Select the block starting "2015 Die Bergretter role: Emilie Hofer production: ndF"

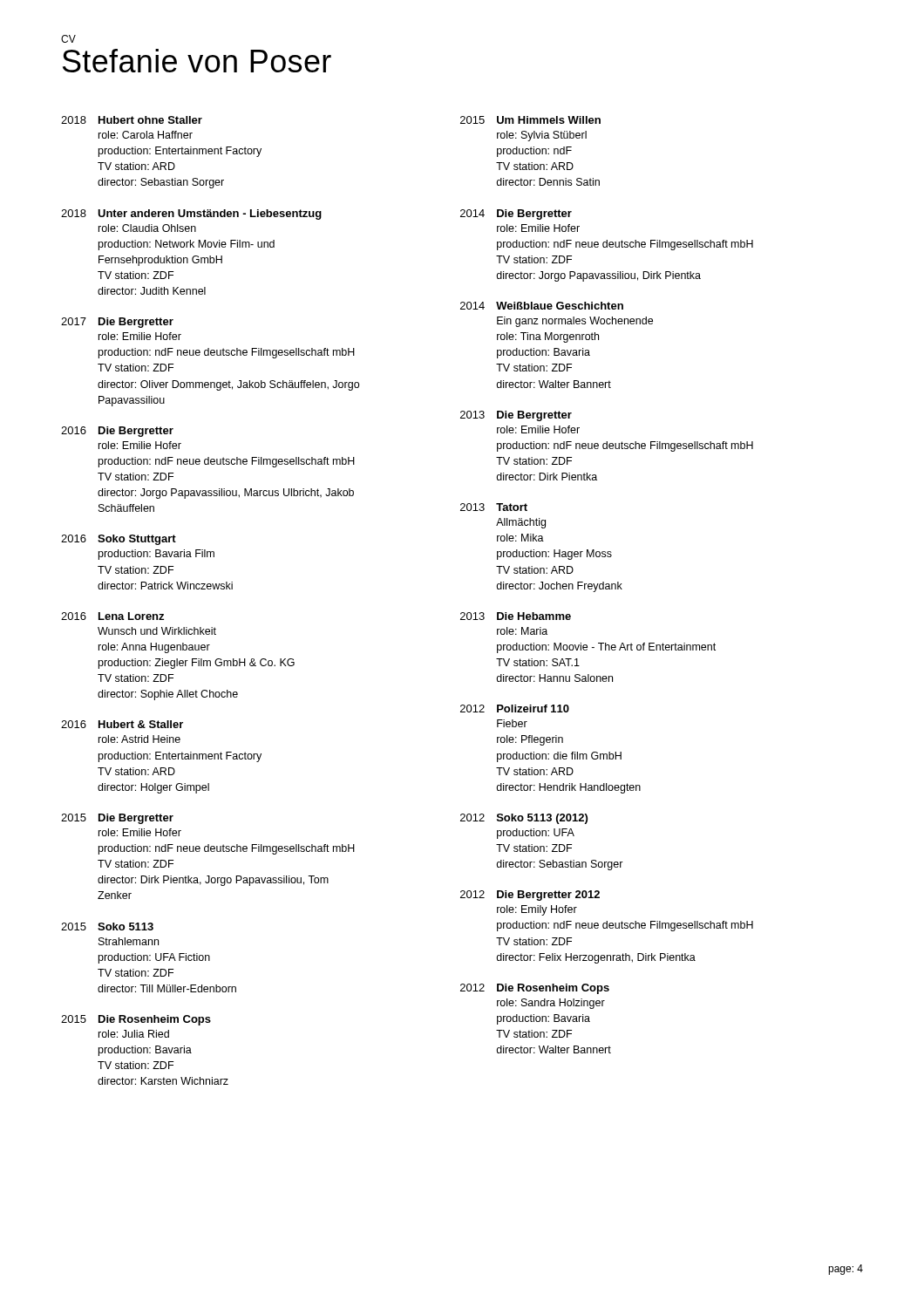pyautogui.click(x=247, y=857)
